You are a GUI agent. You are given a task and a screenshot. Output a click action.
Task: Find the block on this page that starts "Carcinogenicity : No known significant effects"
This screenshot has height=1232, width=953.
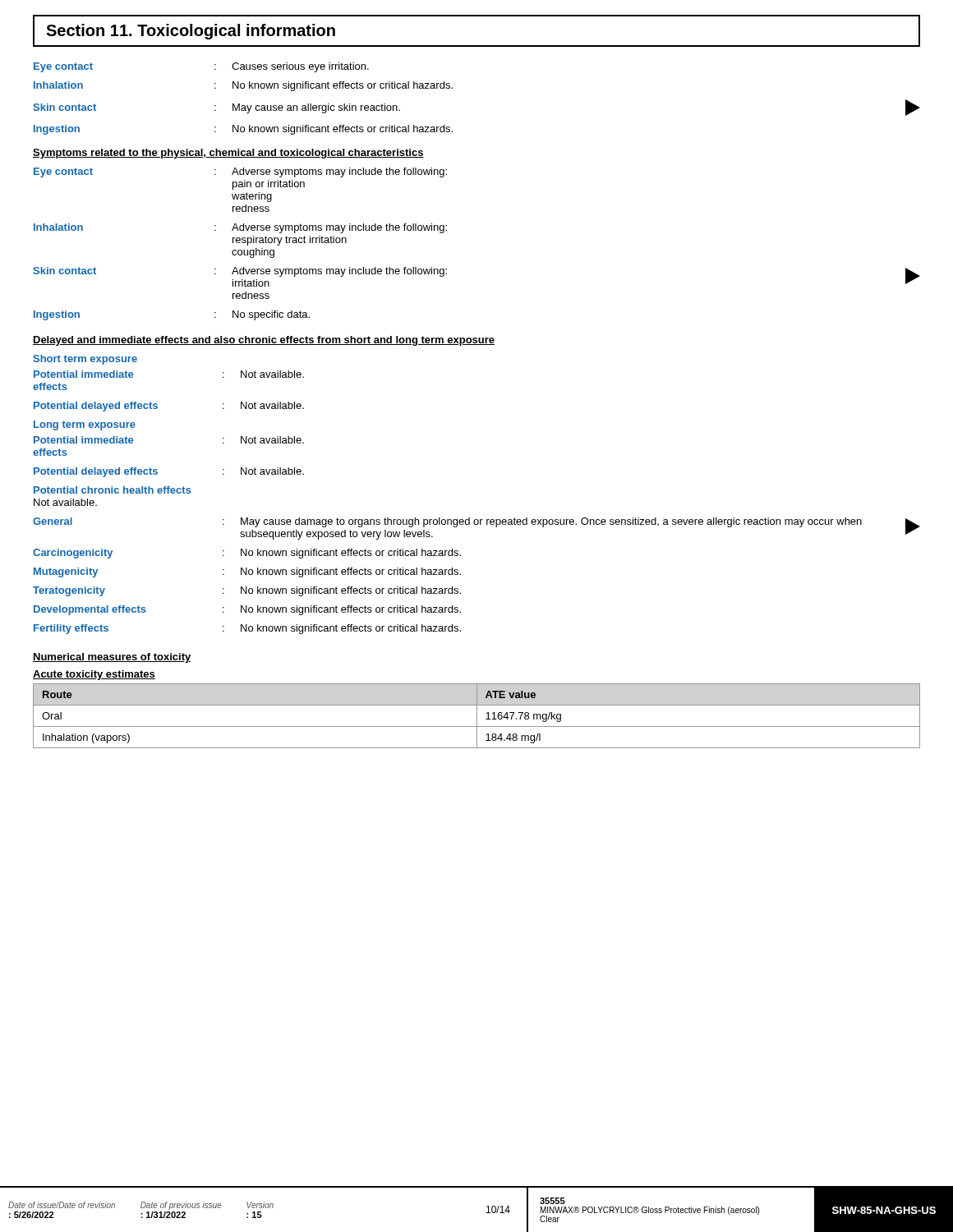(x=247, y=554)
